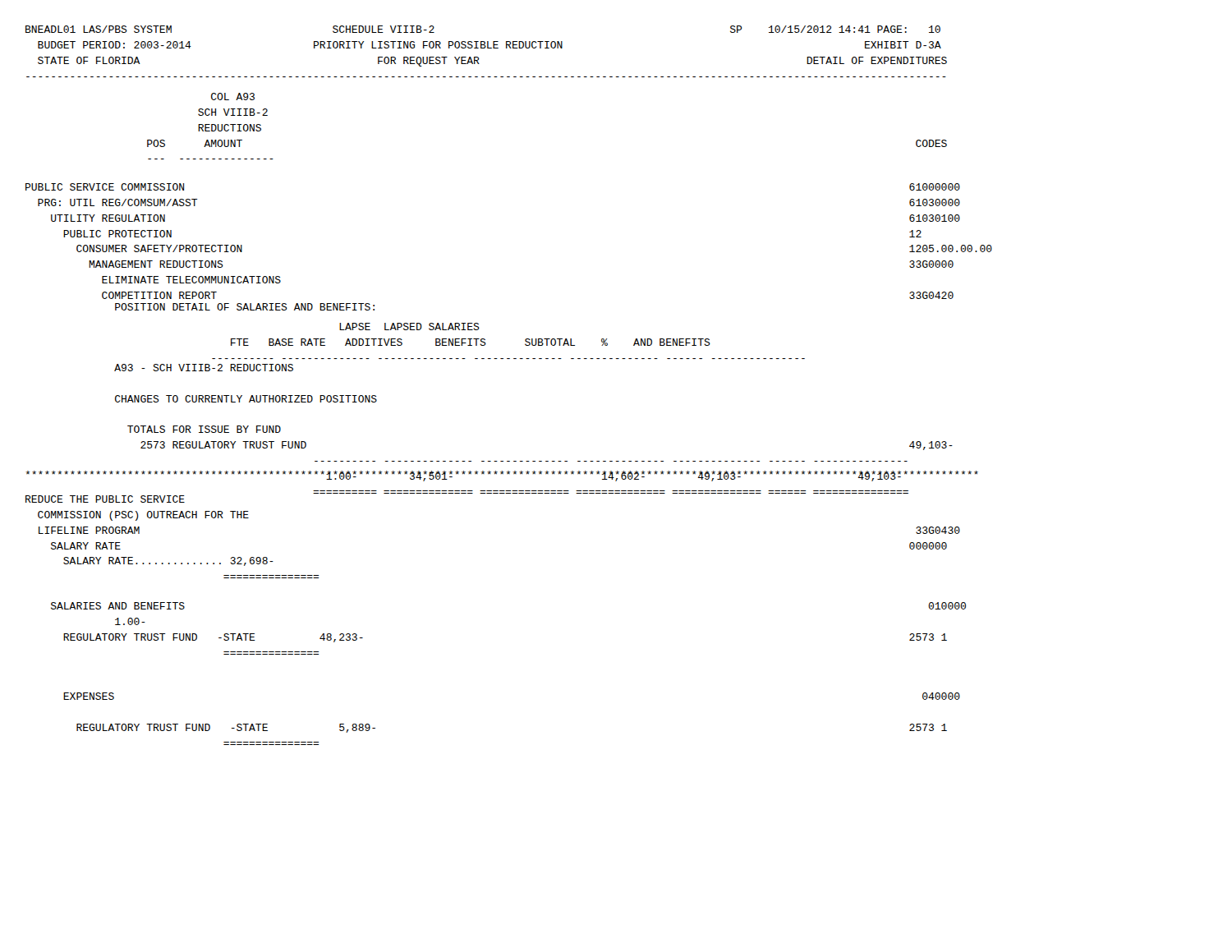This screenshot has height=952, width=1232.
Task: Click on the block starting "EXPENSES 040000 REGULATORY TRUST FUND -STATE"
Action: coord(86,696)
